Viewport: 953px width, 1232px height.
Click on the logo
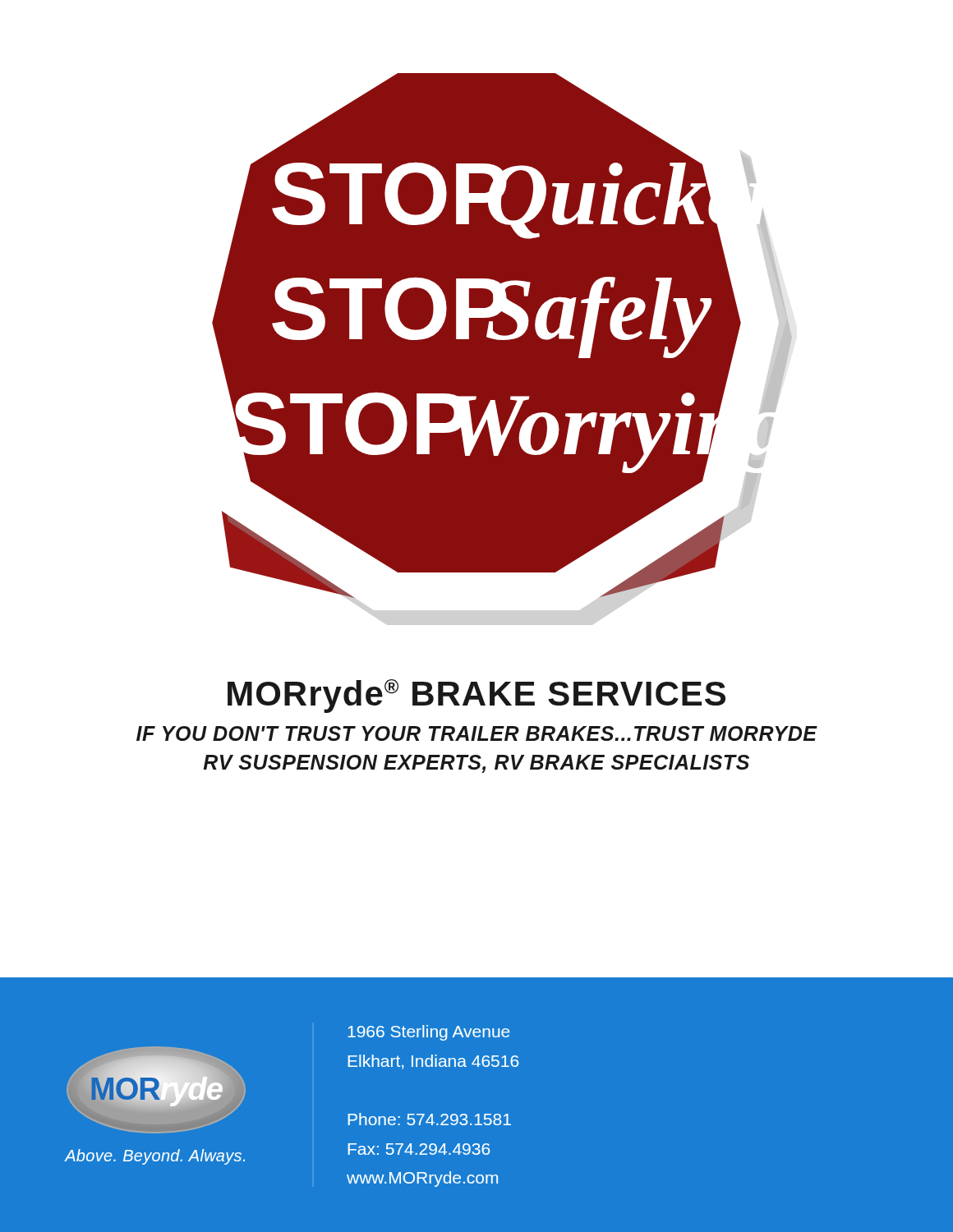click(476, 1105)
